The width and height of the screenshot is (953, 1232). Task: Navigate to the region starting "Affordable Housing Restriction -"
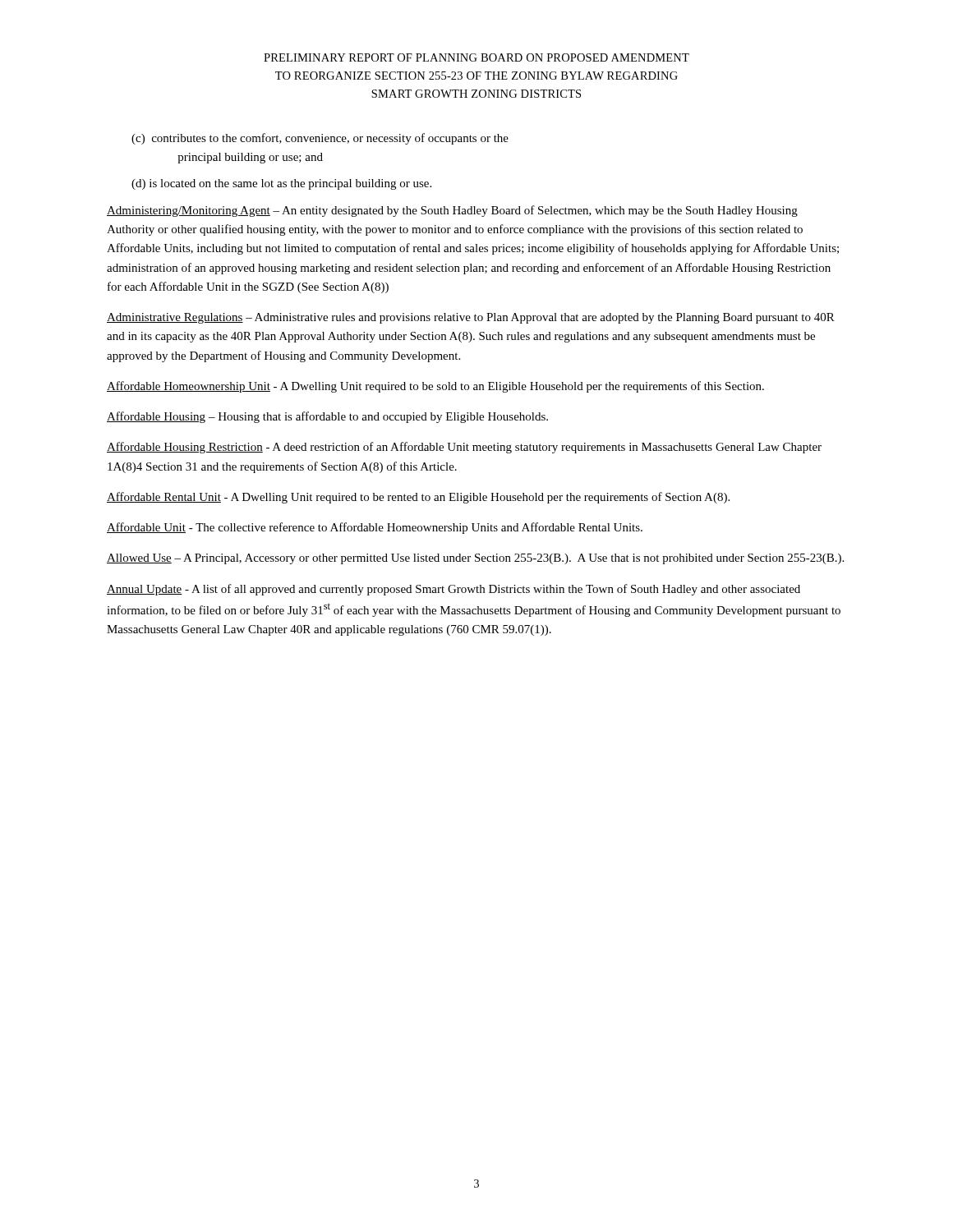coord(464,457)
